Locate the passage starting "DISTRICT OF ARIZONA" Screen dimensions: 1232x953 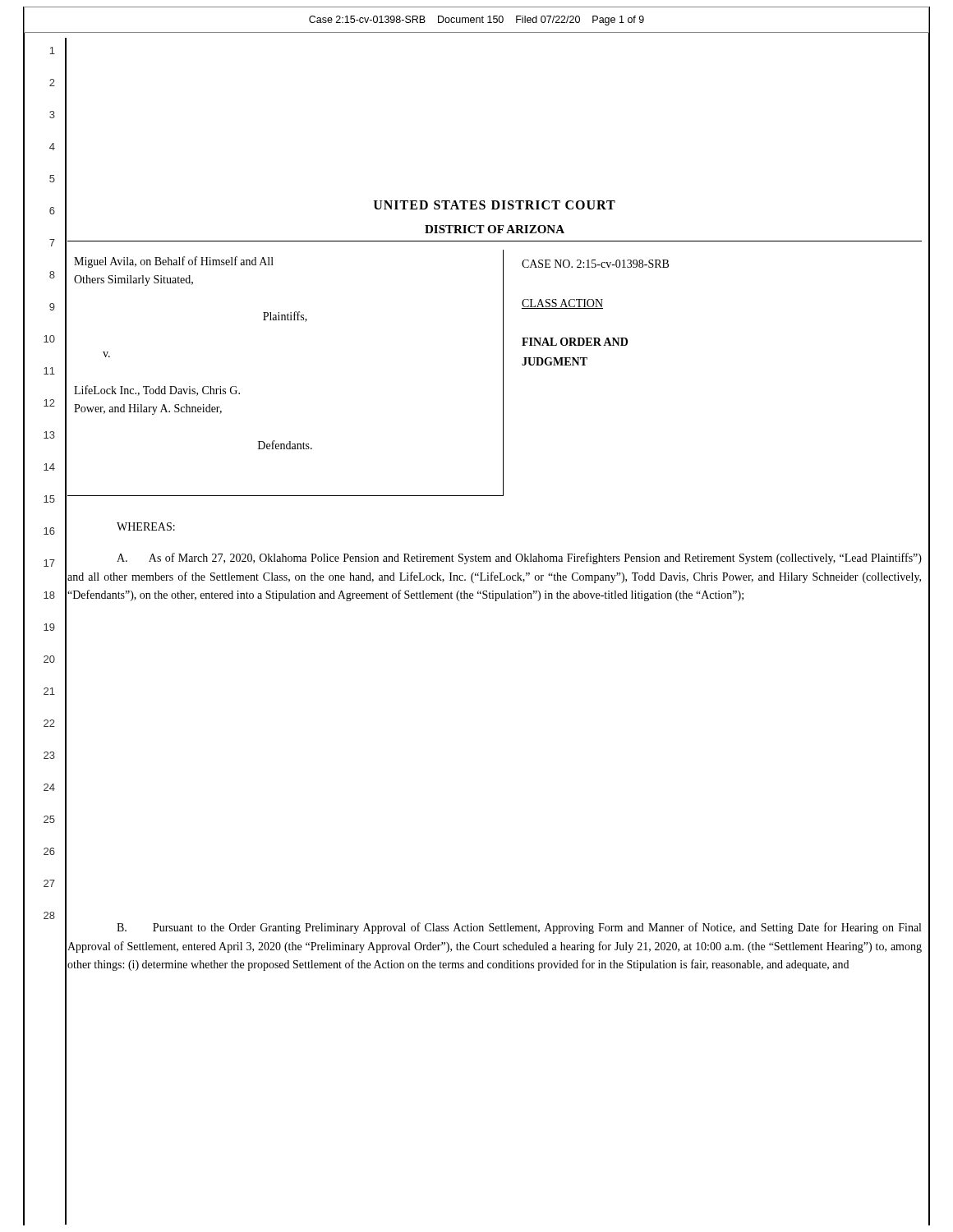click(x=495, y=229)
